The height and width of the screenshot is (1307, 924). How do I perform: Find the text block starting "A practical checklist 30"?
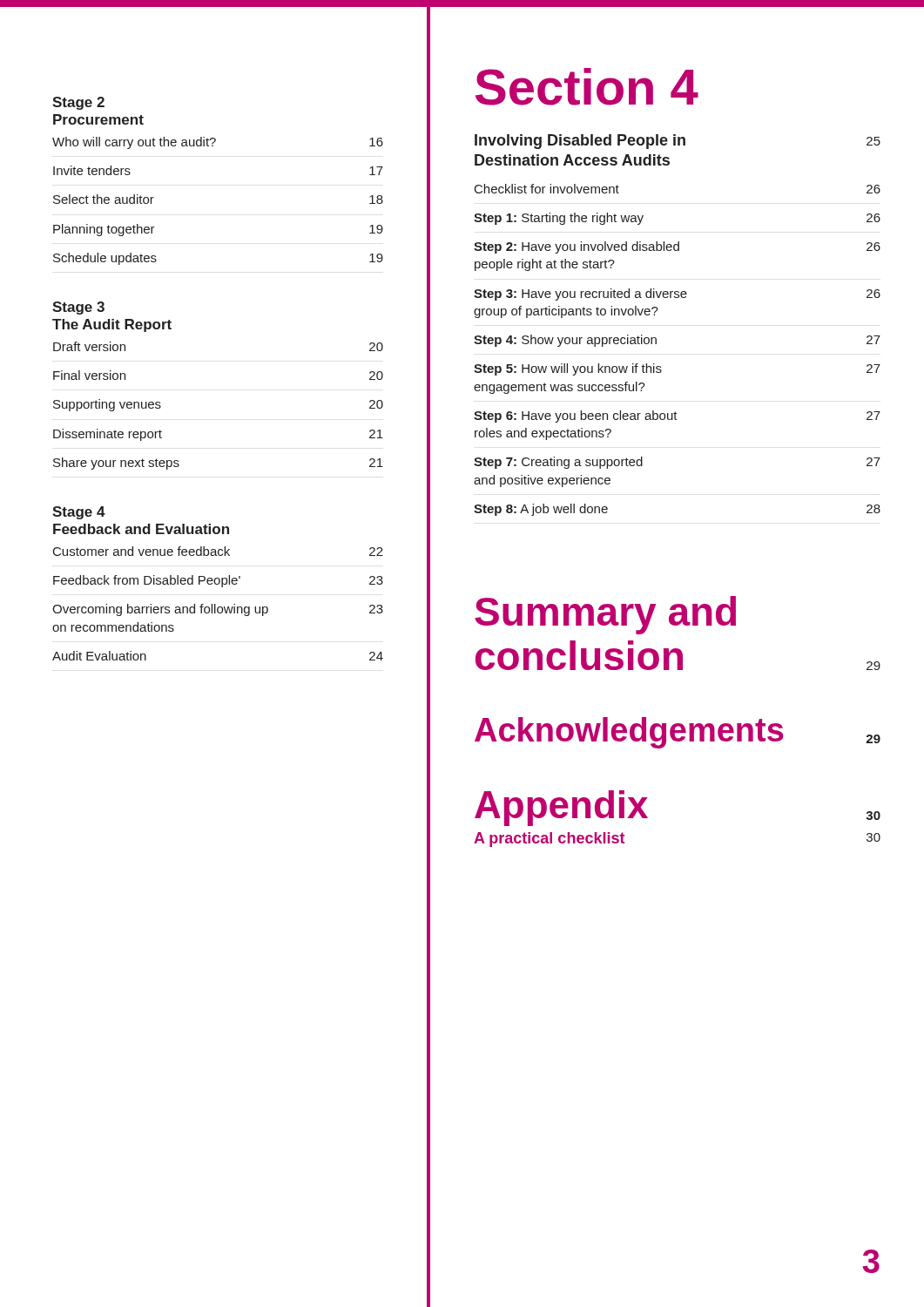pos(546,840)
